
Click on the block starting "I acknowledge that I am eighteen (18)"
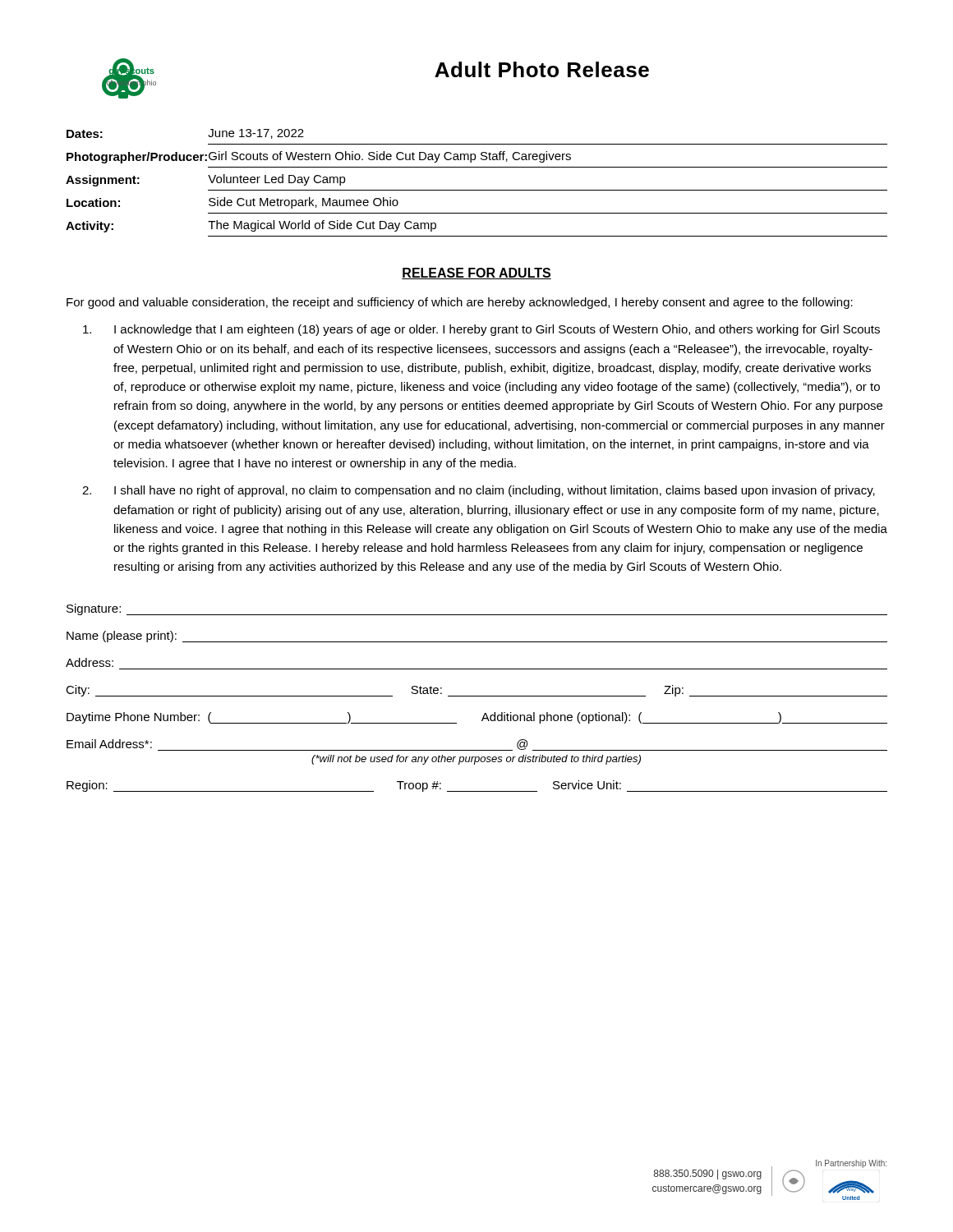(476, 396)
